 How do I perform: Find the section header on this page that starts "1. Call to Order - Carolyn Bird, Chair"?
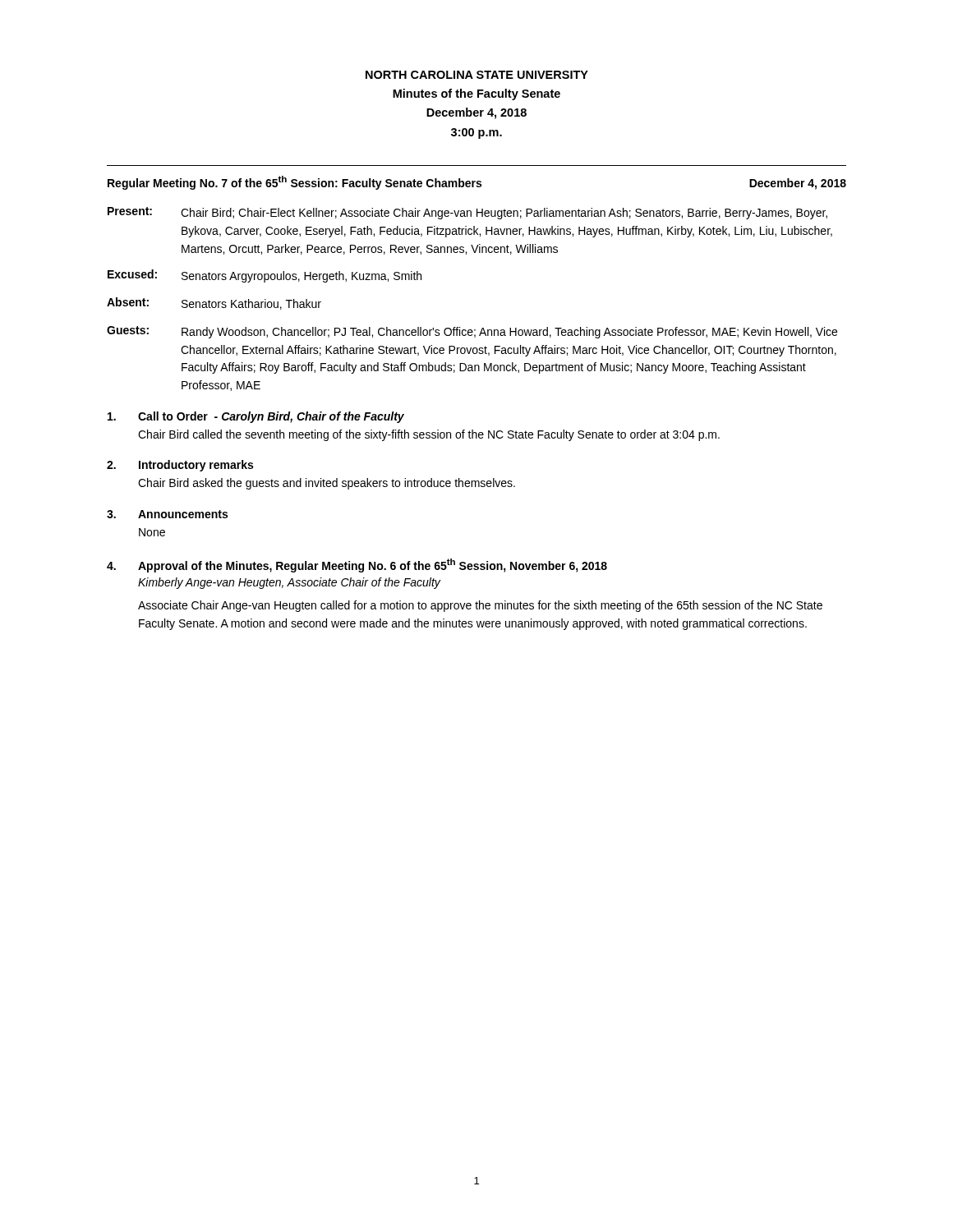click(256, 417)
